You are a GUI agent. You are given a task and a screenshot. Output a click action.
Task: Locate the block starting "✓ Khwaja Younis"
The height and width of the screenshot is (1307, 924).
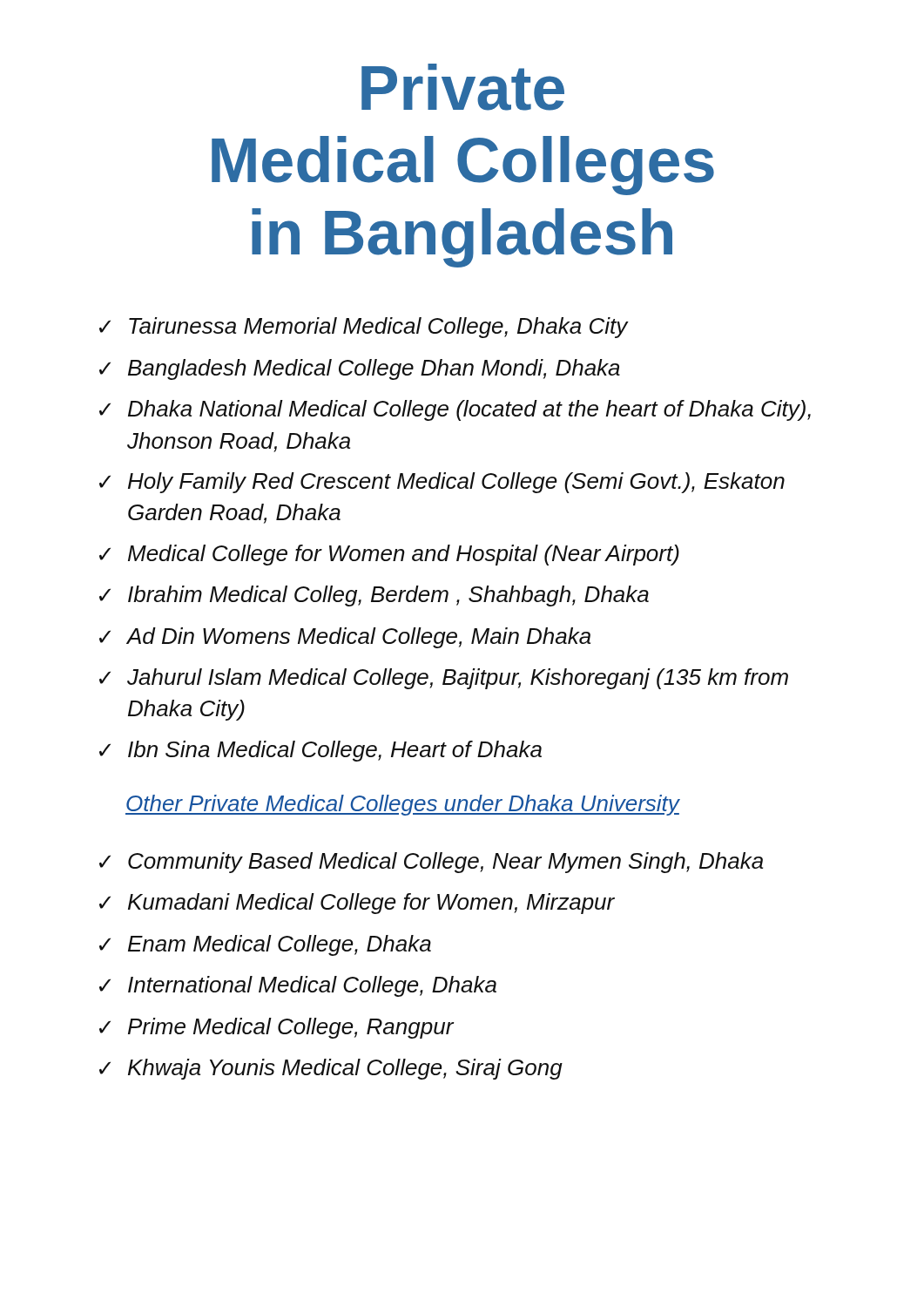coord(329,1068)
